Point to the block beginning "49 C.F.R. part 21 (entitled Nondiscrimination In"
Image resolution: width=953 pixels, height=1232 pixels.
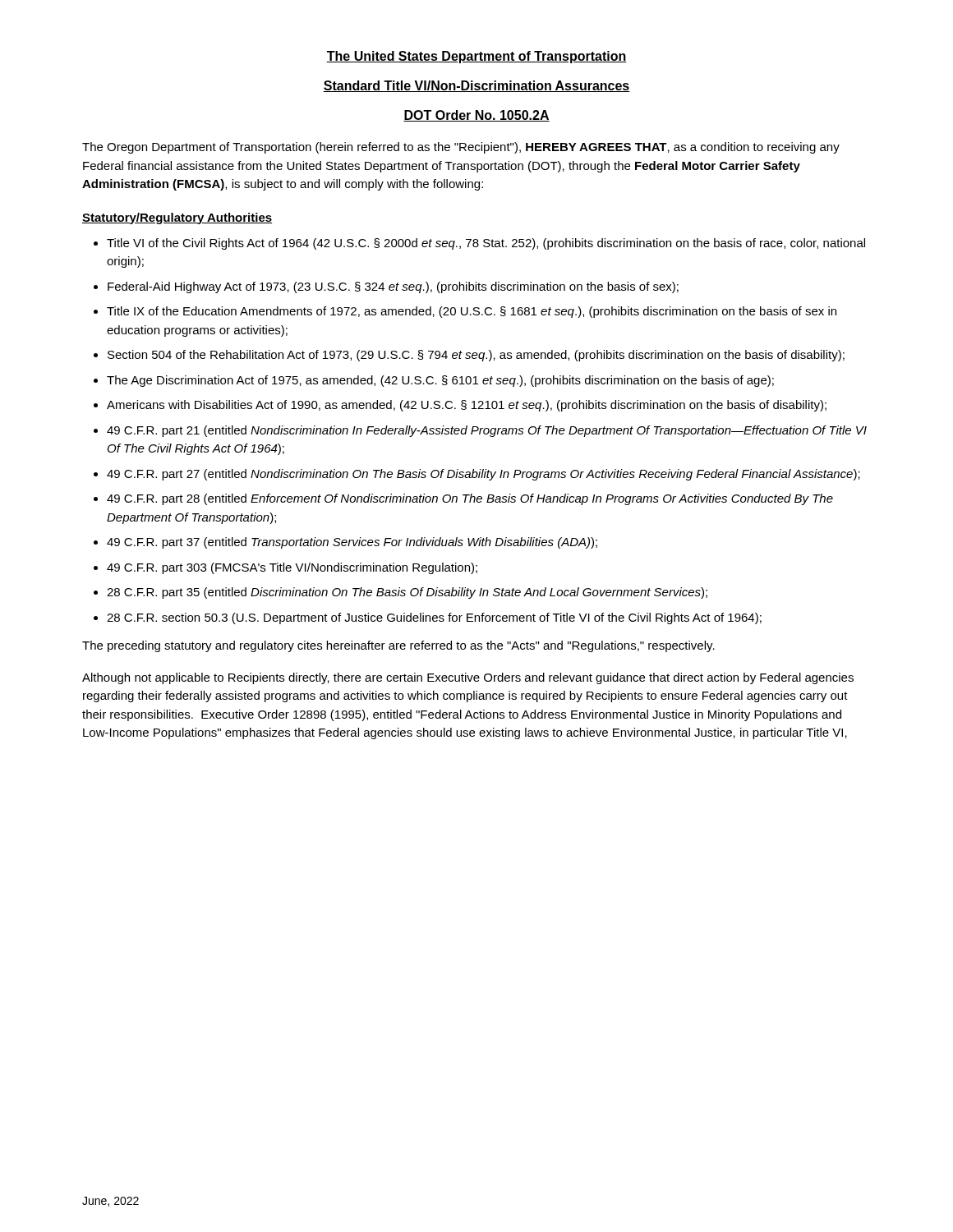tap(487, 439)
